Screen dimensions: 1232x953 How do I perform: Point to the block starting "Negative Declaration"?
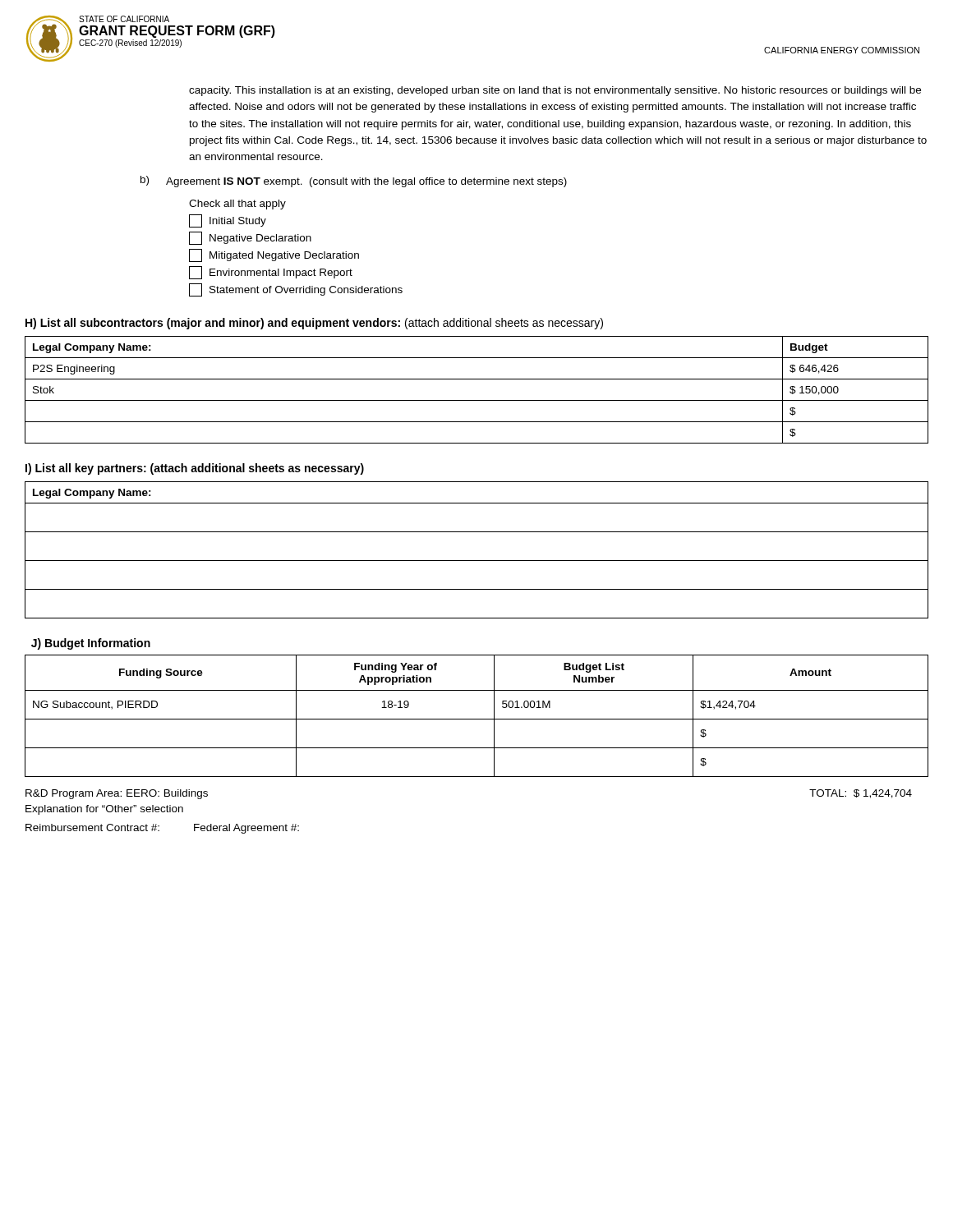tap(250, 238)
